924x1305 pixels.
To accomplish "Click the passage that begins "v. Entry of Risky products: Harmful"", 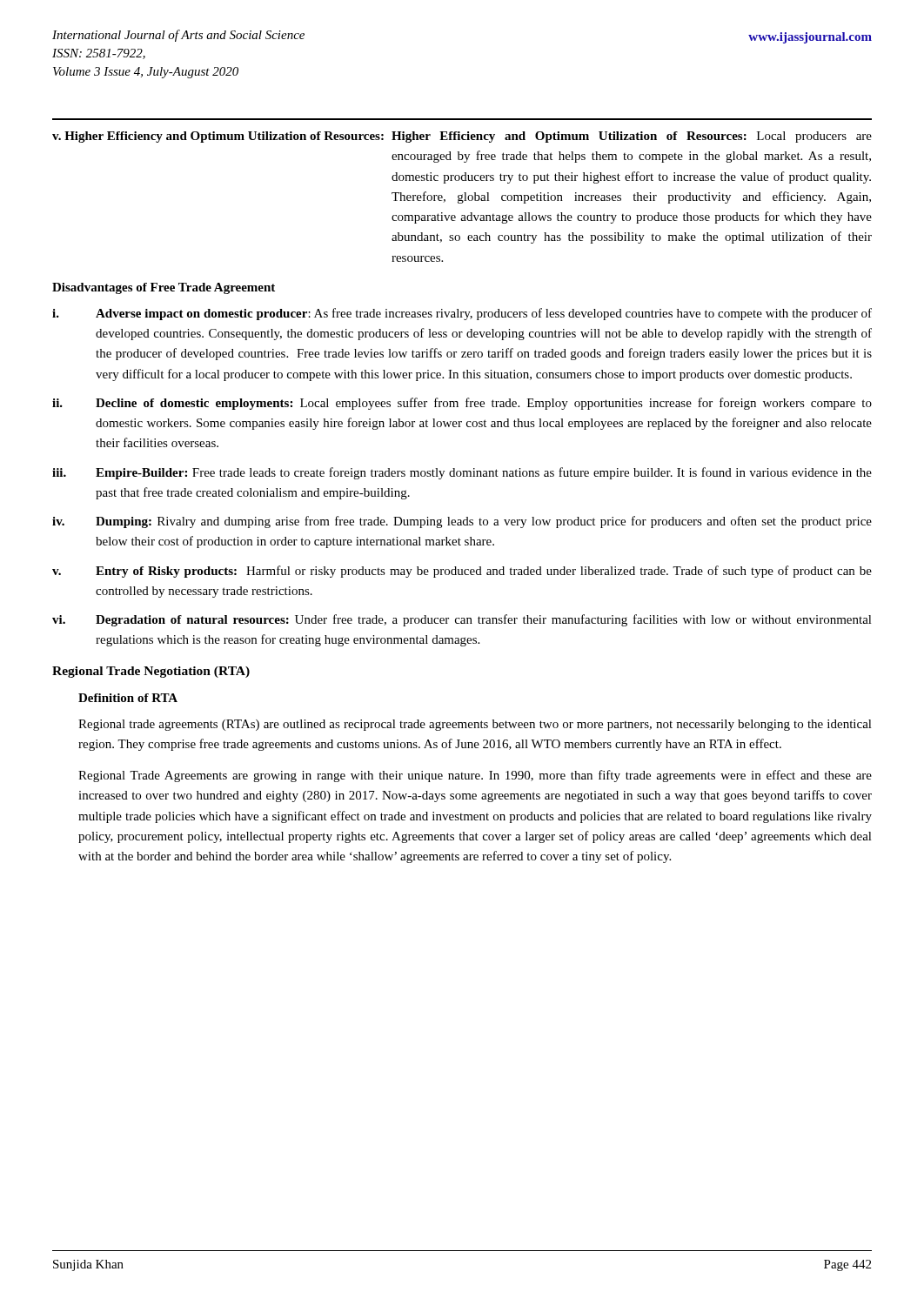I will coord(462,581).
